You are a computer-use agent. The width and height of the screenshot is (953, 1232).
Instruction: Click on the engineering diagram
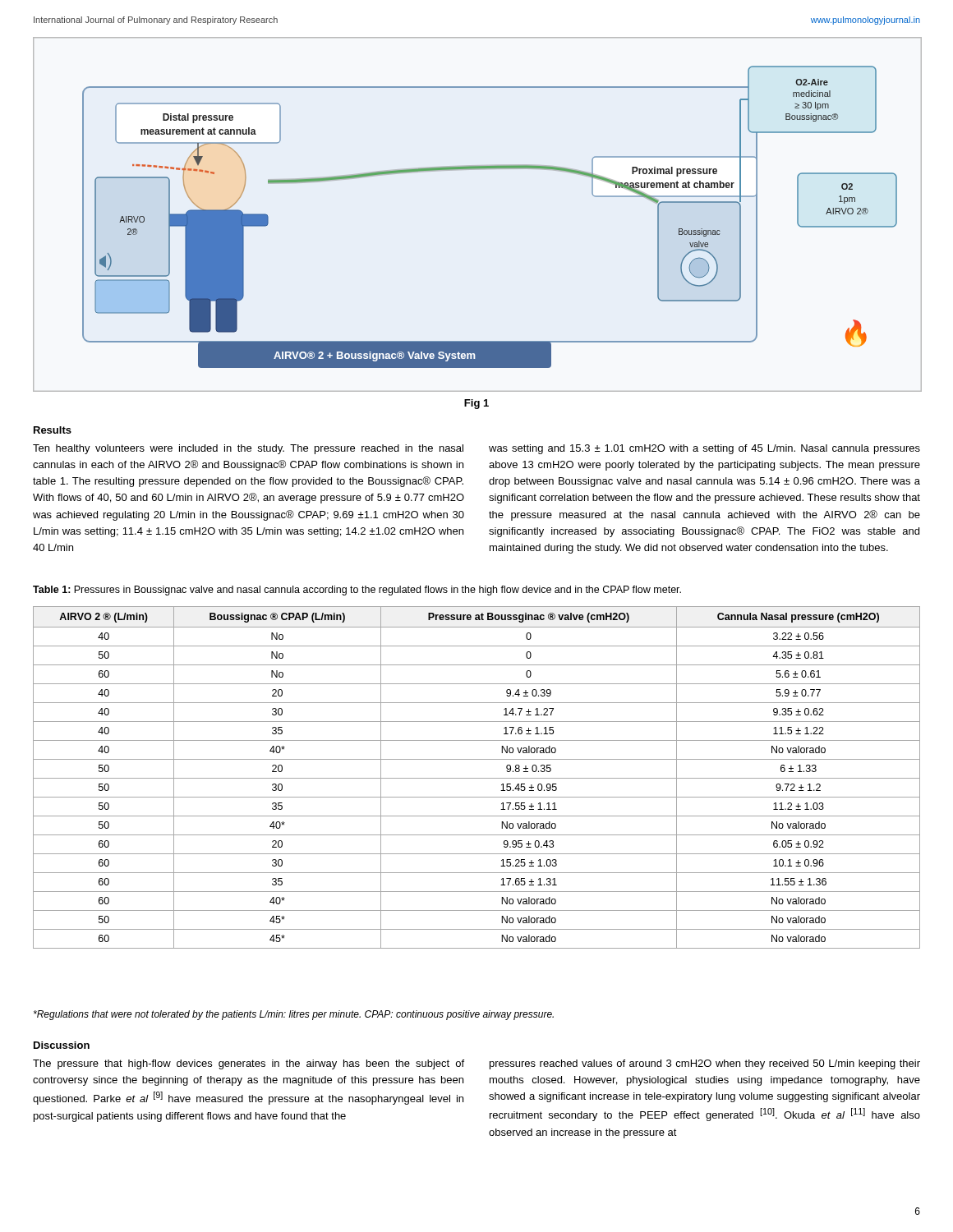pos(476,216)
